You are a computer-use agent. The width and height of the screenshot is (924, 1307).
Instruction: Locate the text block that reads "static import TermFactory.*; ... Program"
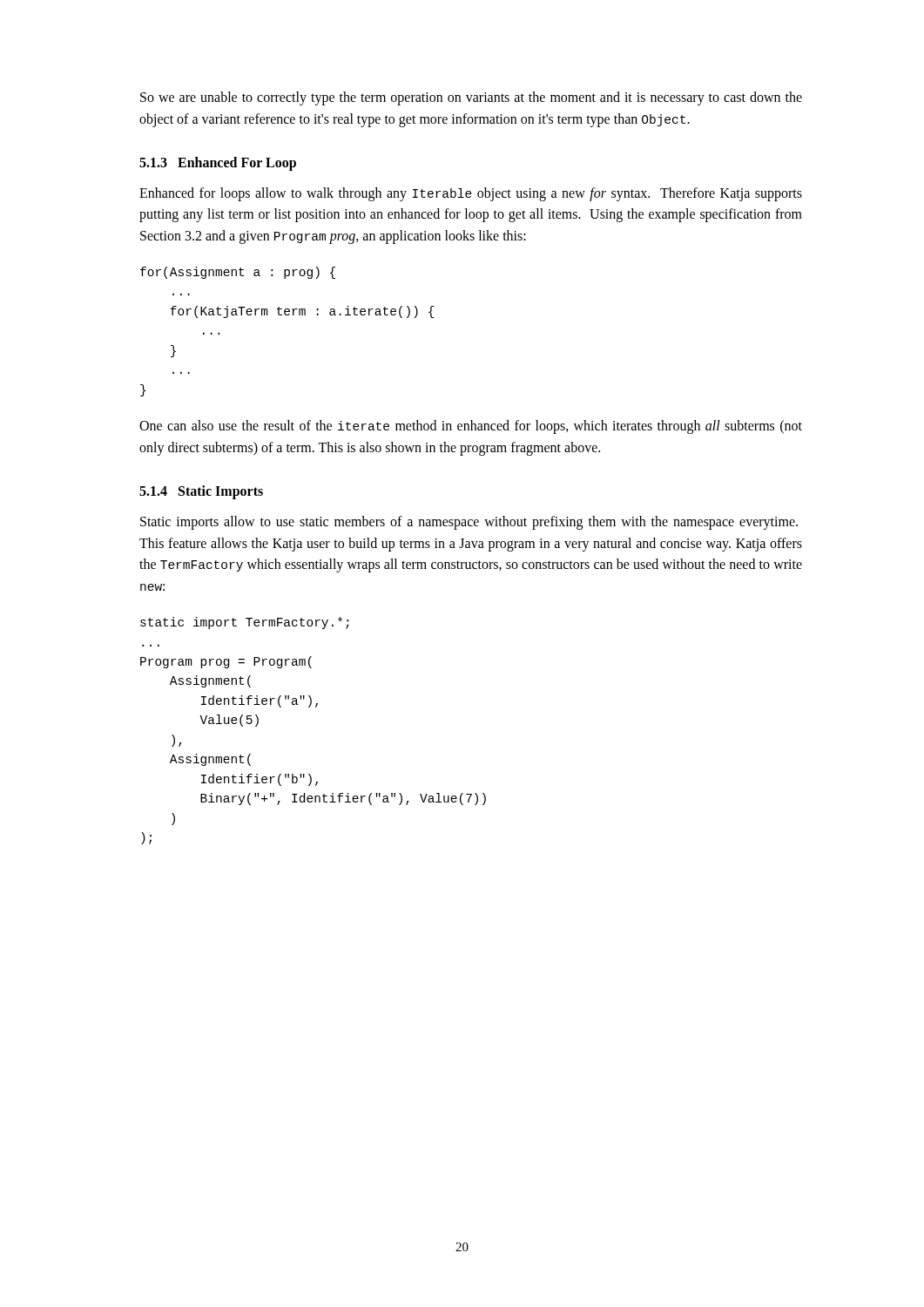[x=245, y=623]
